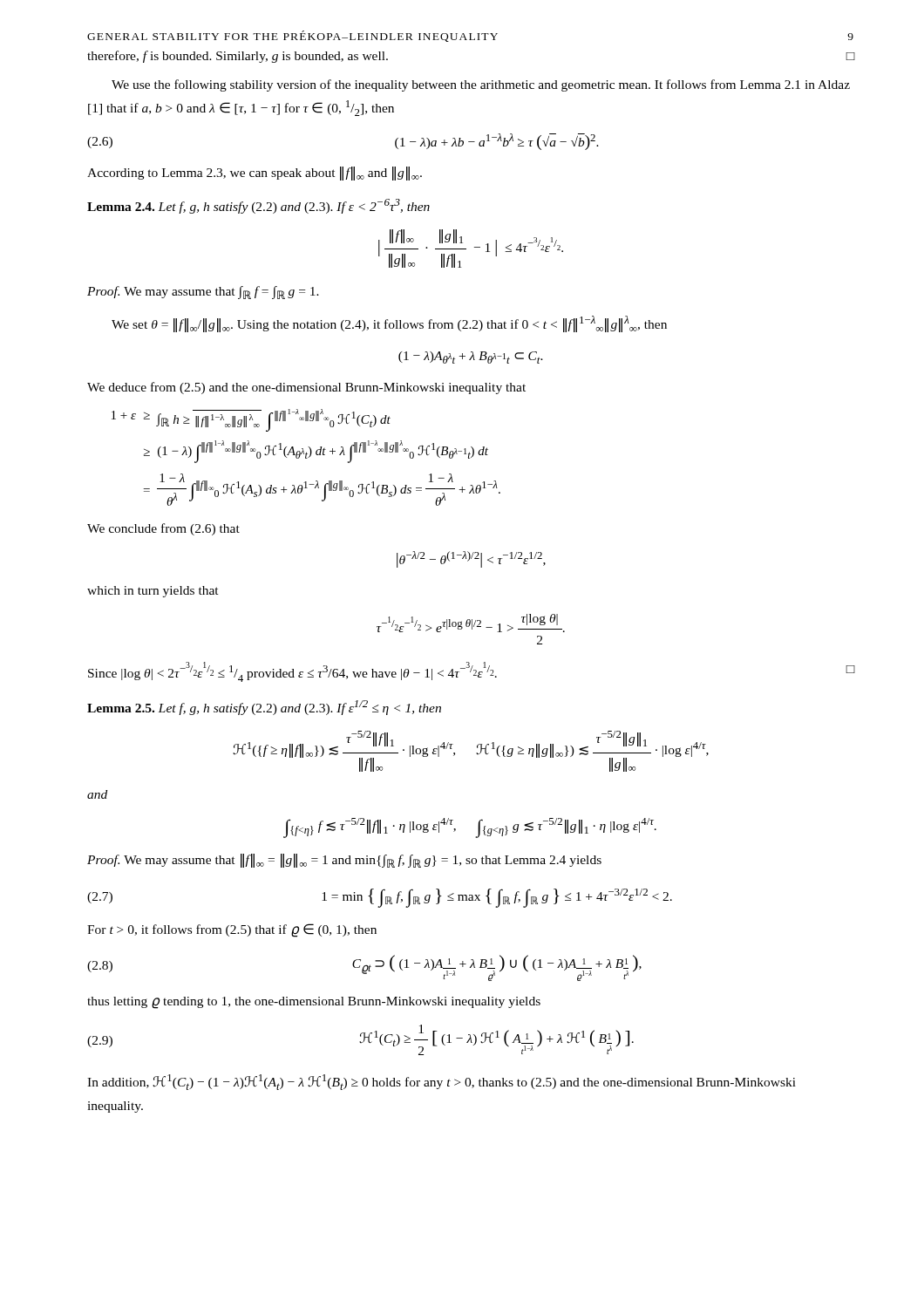
Task: Find the formula that says "(1 − λ)Aθλt + λ Bθλ−1t ⊂ Ct."
Action: pos(471,357)
